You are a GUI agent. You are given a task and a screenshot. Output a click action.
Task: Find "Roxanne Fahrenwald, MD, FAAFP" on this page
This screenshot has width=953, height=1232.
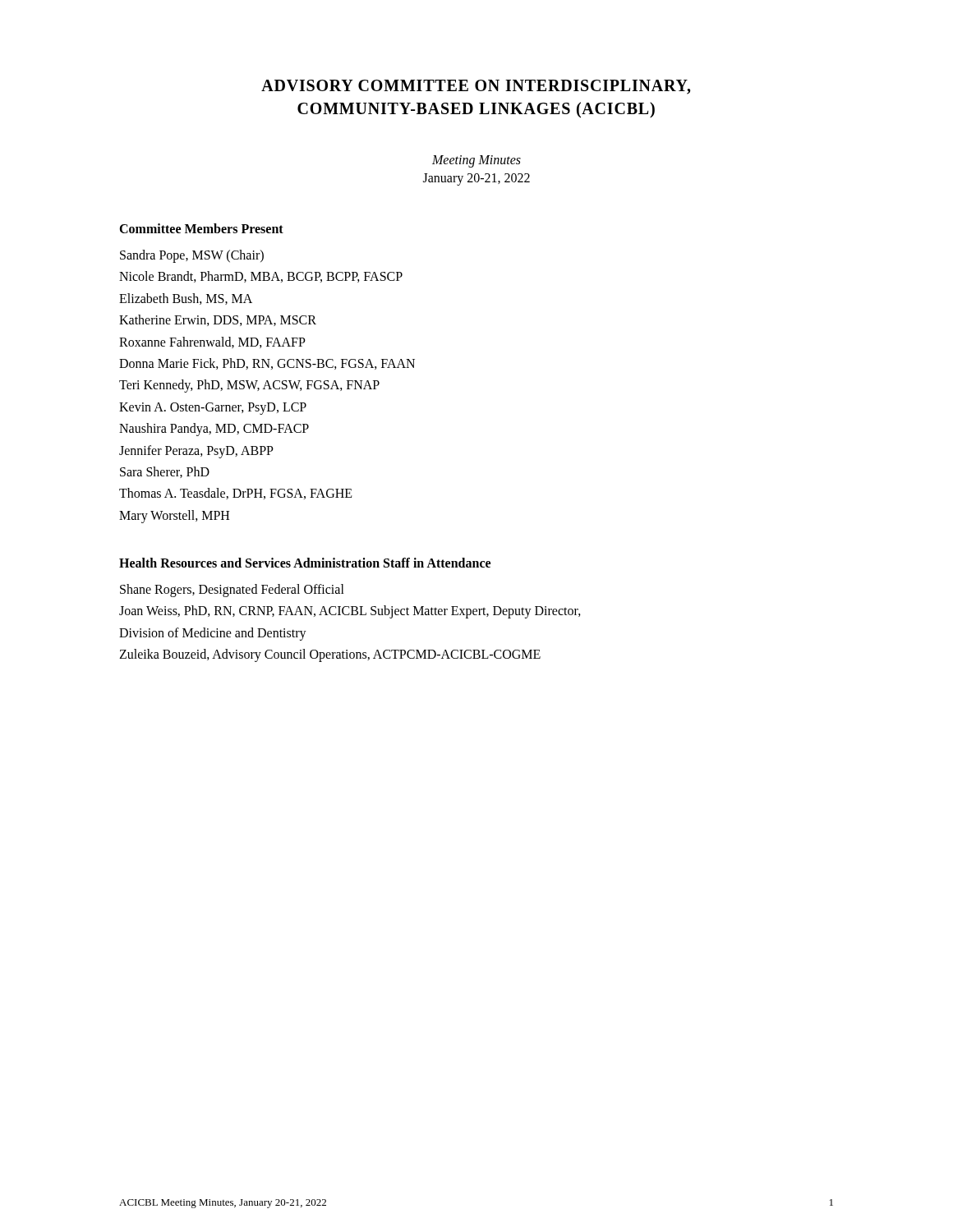tap(212, 342)
